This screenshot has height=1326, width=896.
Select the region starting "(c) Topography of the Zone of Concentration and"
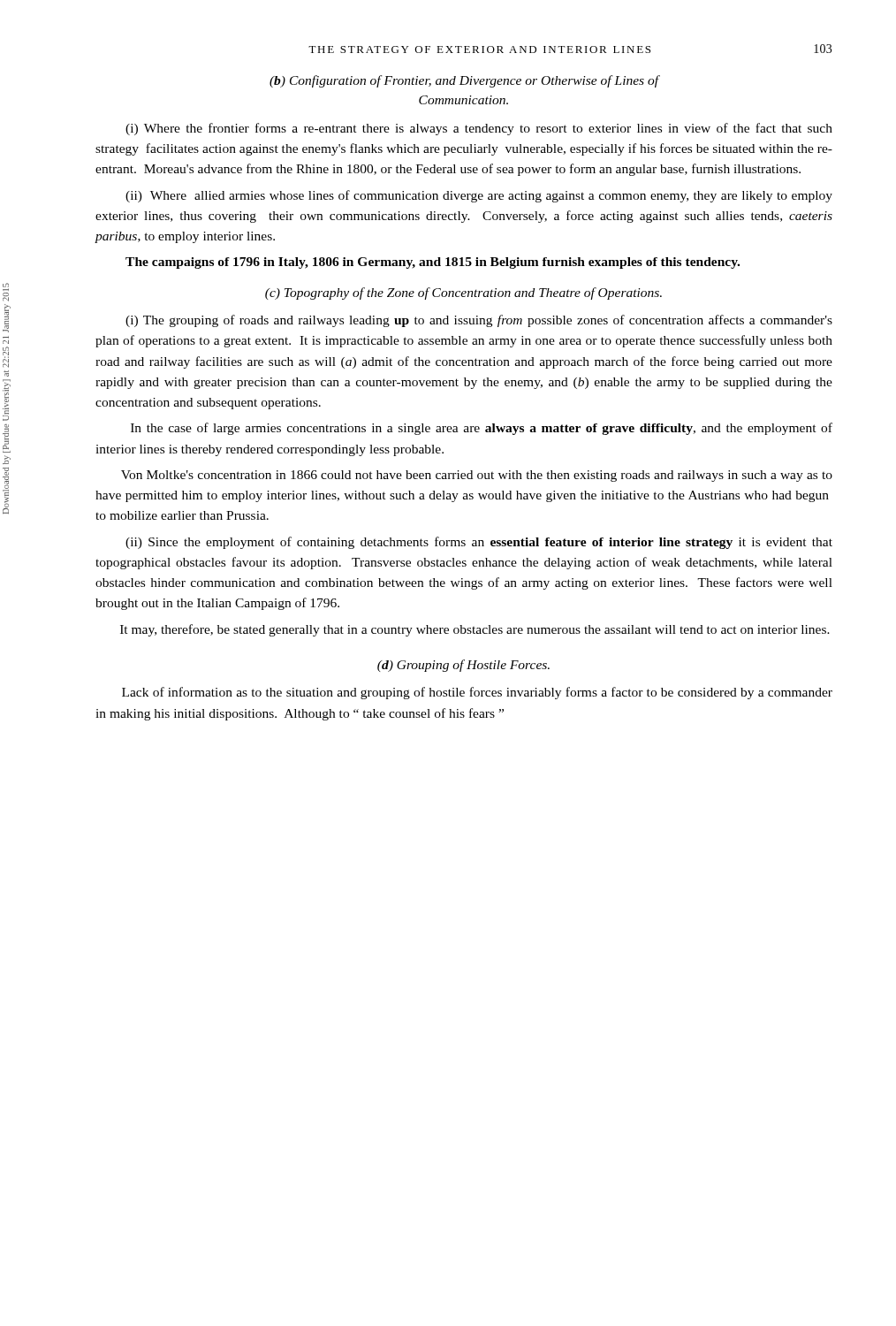464,292
